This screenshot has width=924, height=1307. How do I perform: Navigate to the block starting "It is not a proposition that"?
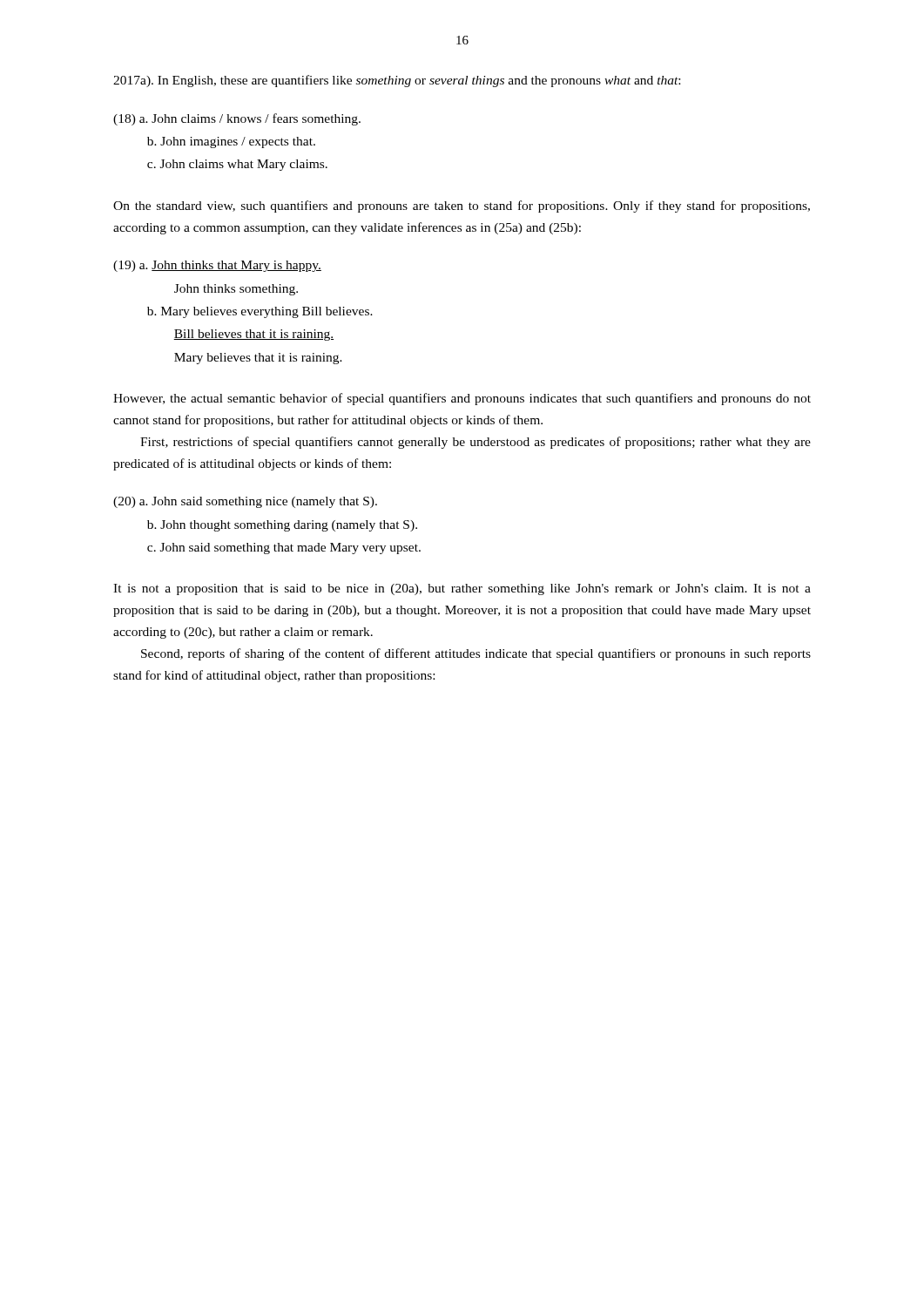coord(462,589)
